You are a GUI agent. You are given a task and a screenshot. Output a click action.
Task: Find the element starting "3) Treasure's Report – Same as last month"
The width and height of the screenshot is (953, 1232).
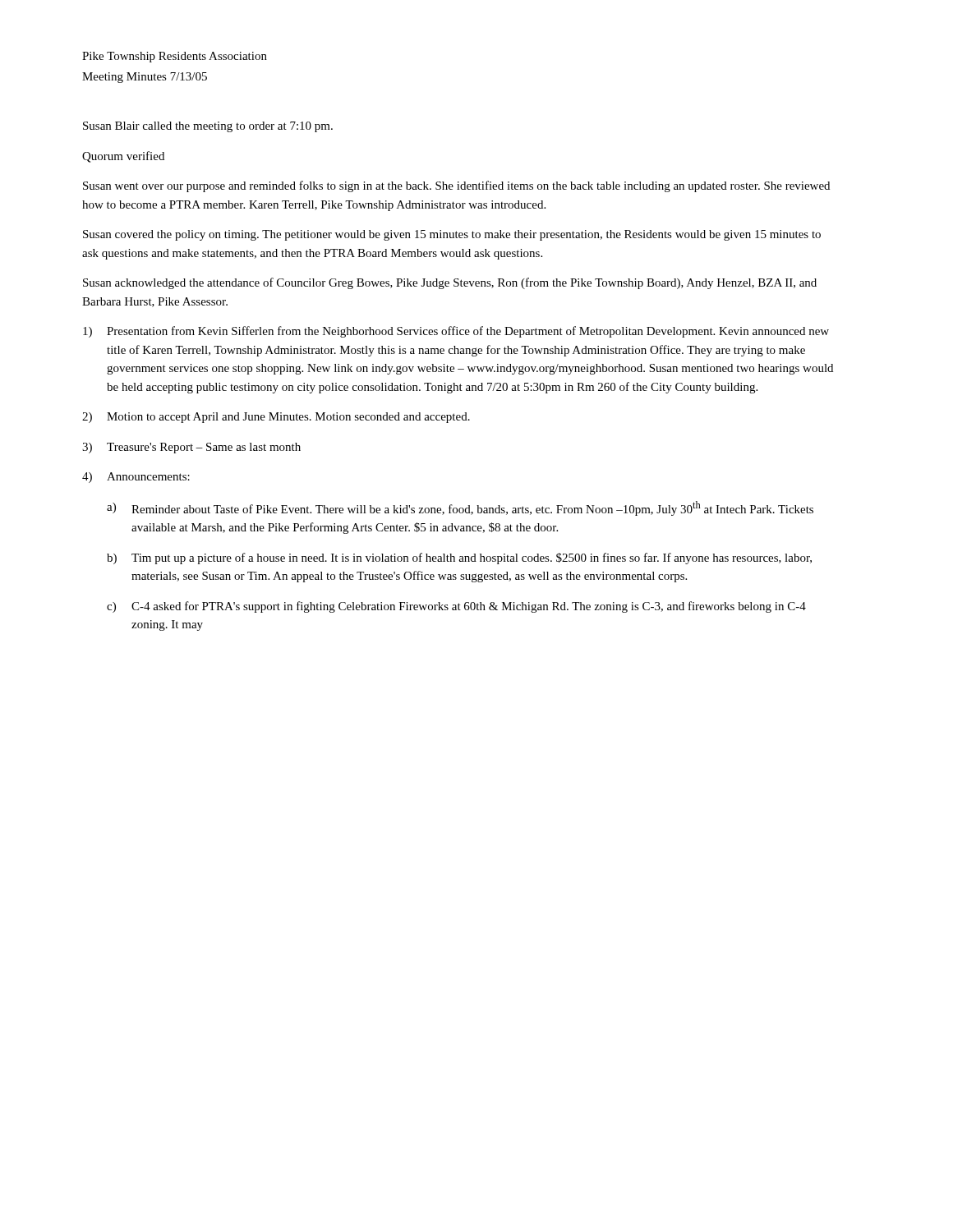click(x=191, y=448)
